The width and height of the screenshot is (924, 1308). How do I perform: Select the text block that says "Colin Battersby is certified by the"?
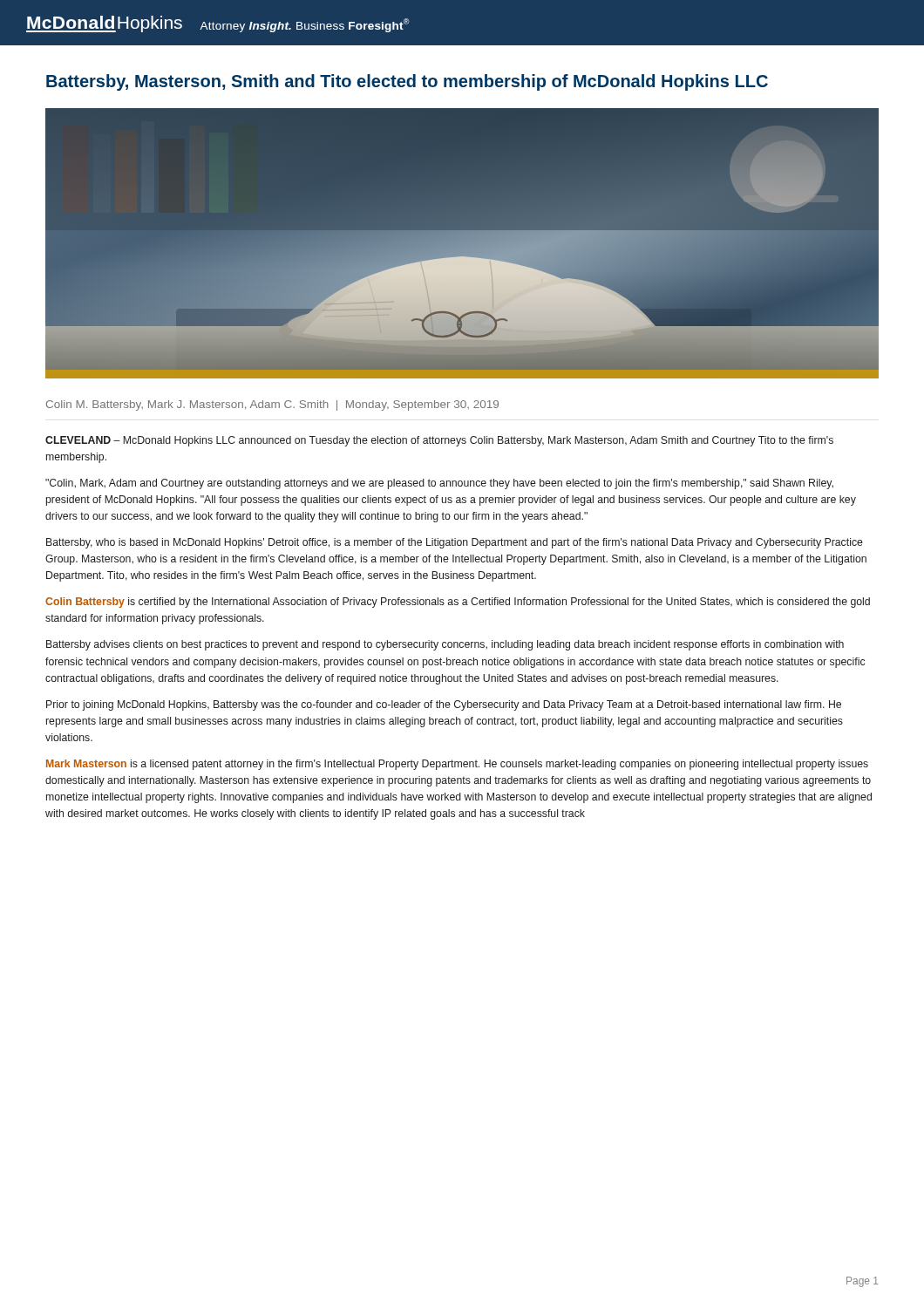coord(458,610)
